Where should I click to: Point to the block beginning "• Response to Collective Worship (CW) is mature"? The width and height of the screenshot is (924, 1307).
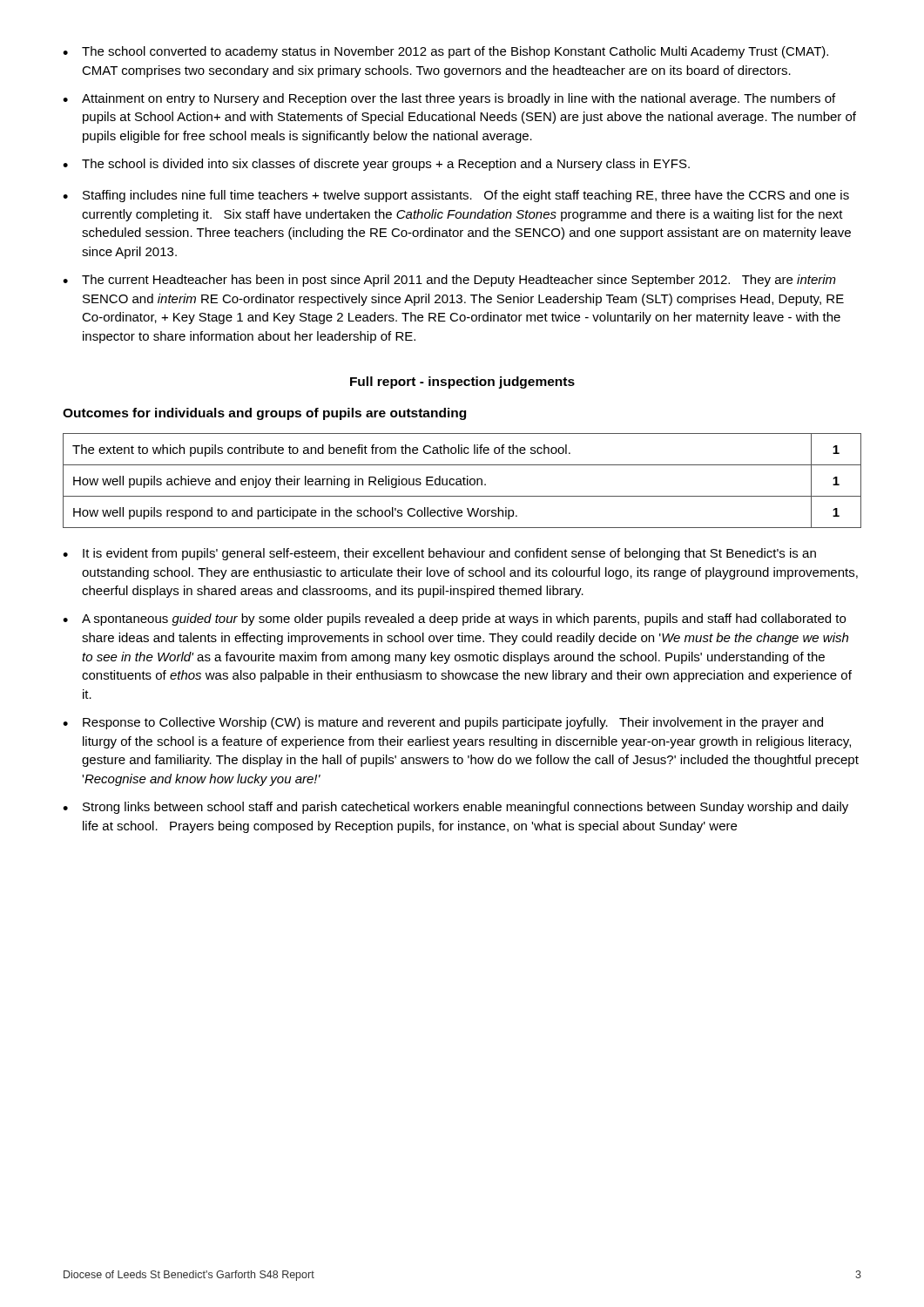[462, 750]
